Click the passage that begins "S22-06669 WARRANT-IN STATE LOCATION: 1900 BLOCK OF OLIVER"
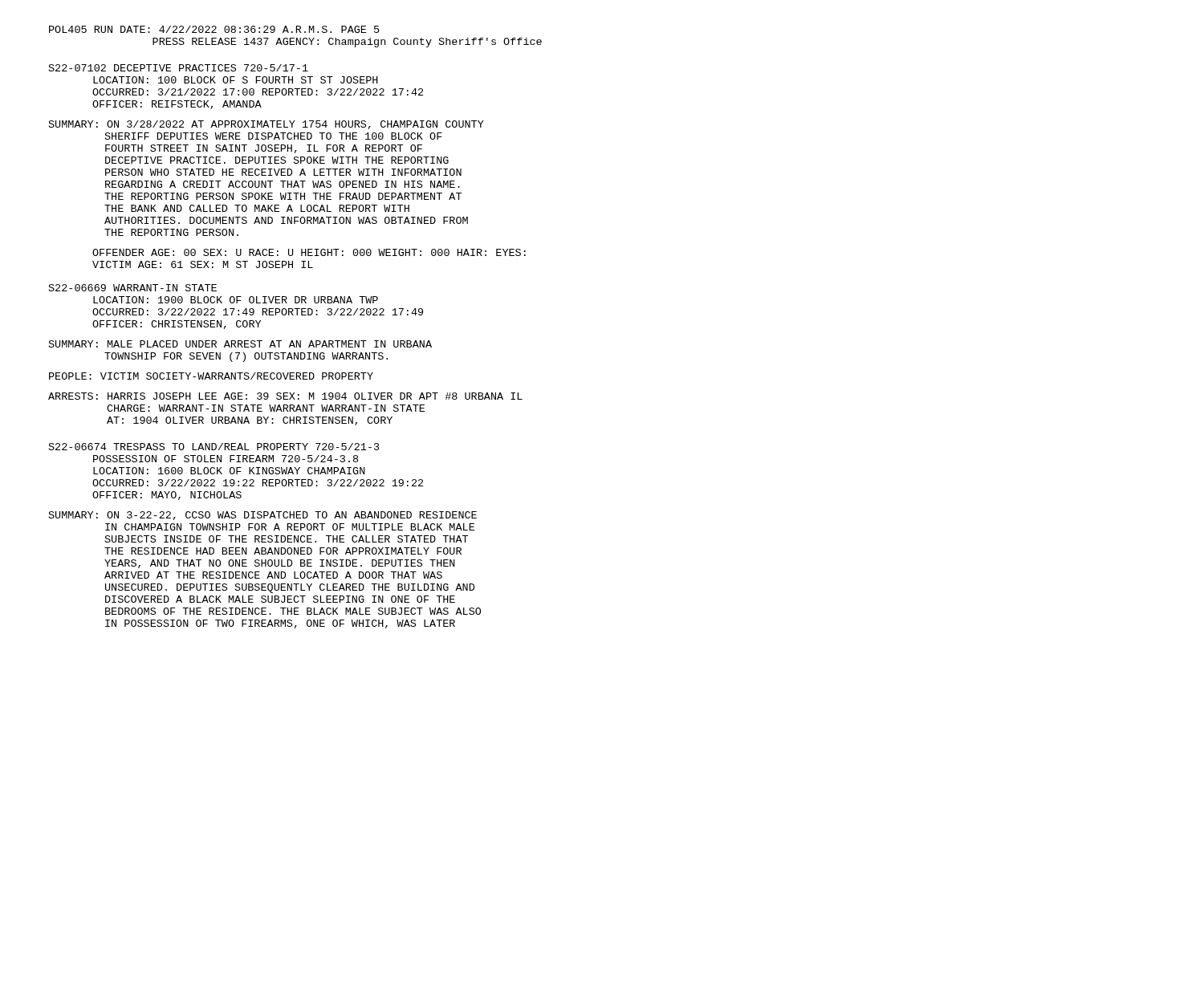This screenshot has width=1204, height=1004. pos(133,288)
